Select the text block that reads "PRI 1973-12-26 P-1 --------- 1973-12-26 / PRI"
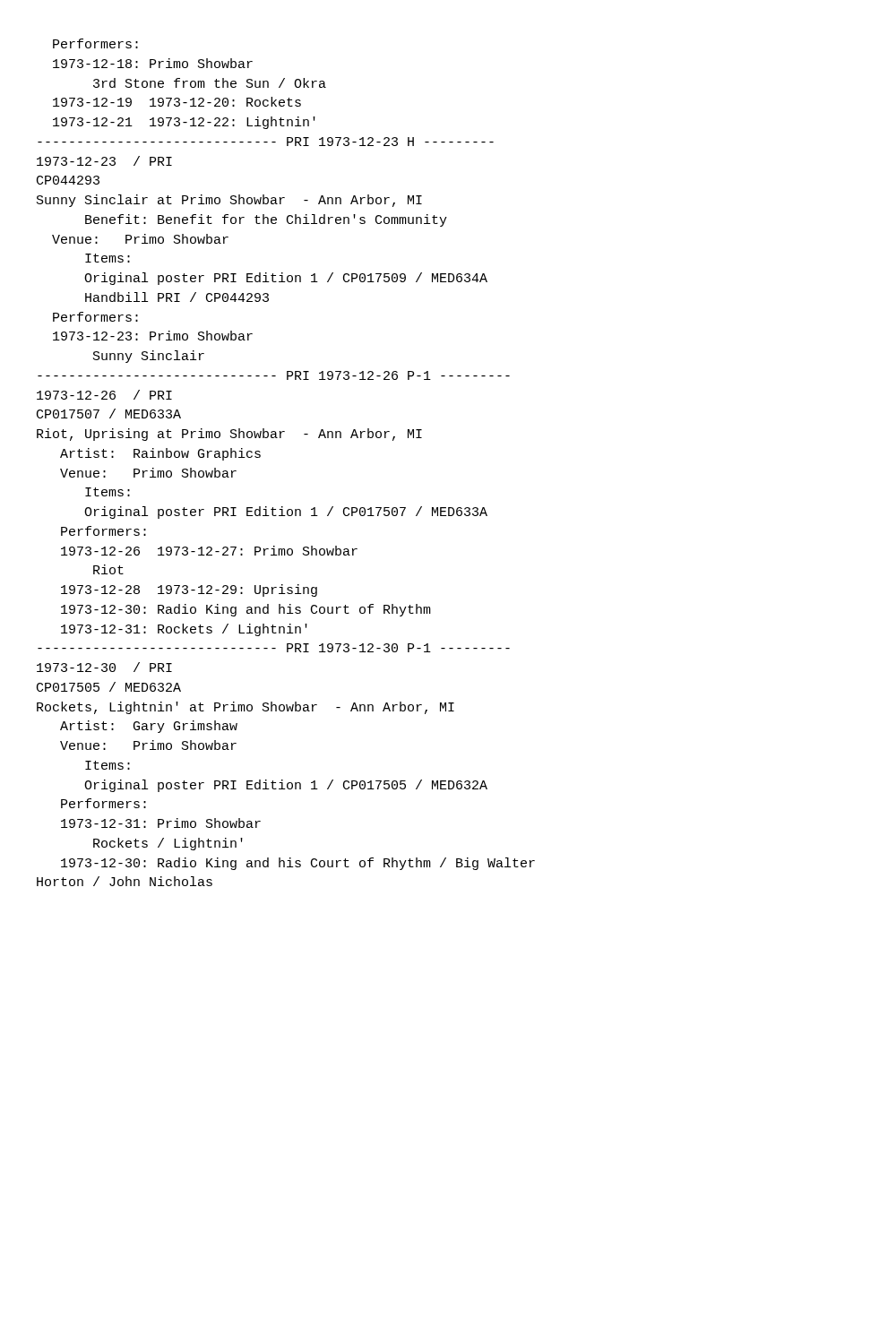896x1344 pixels. click(x=457, y=504)
